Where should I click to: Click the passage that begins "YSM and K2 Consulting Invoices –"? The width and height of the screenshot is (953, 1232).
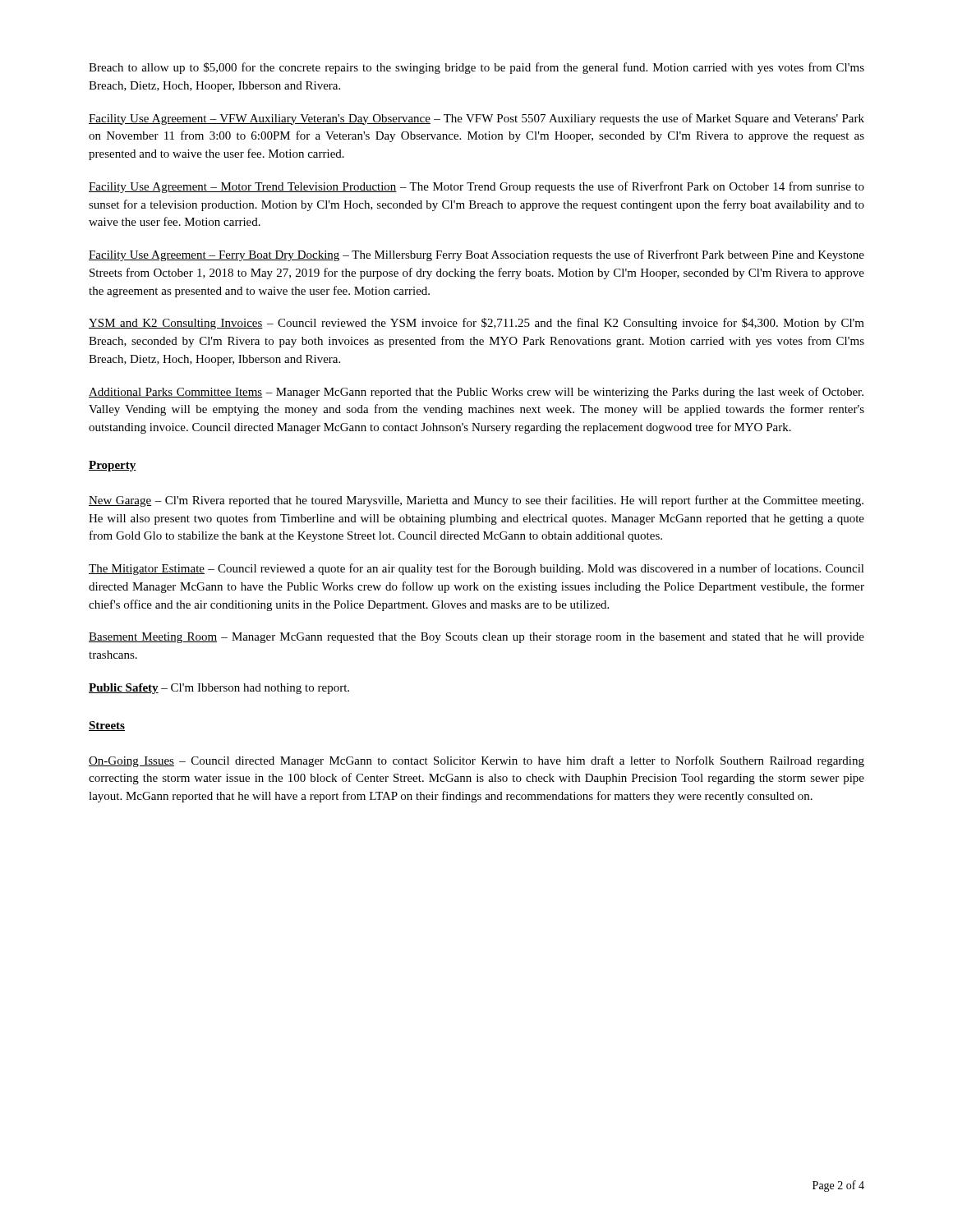pos(476,341)
